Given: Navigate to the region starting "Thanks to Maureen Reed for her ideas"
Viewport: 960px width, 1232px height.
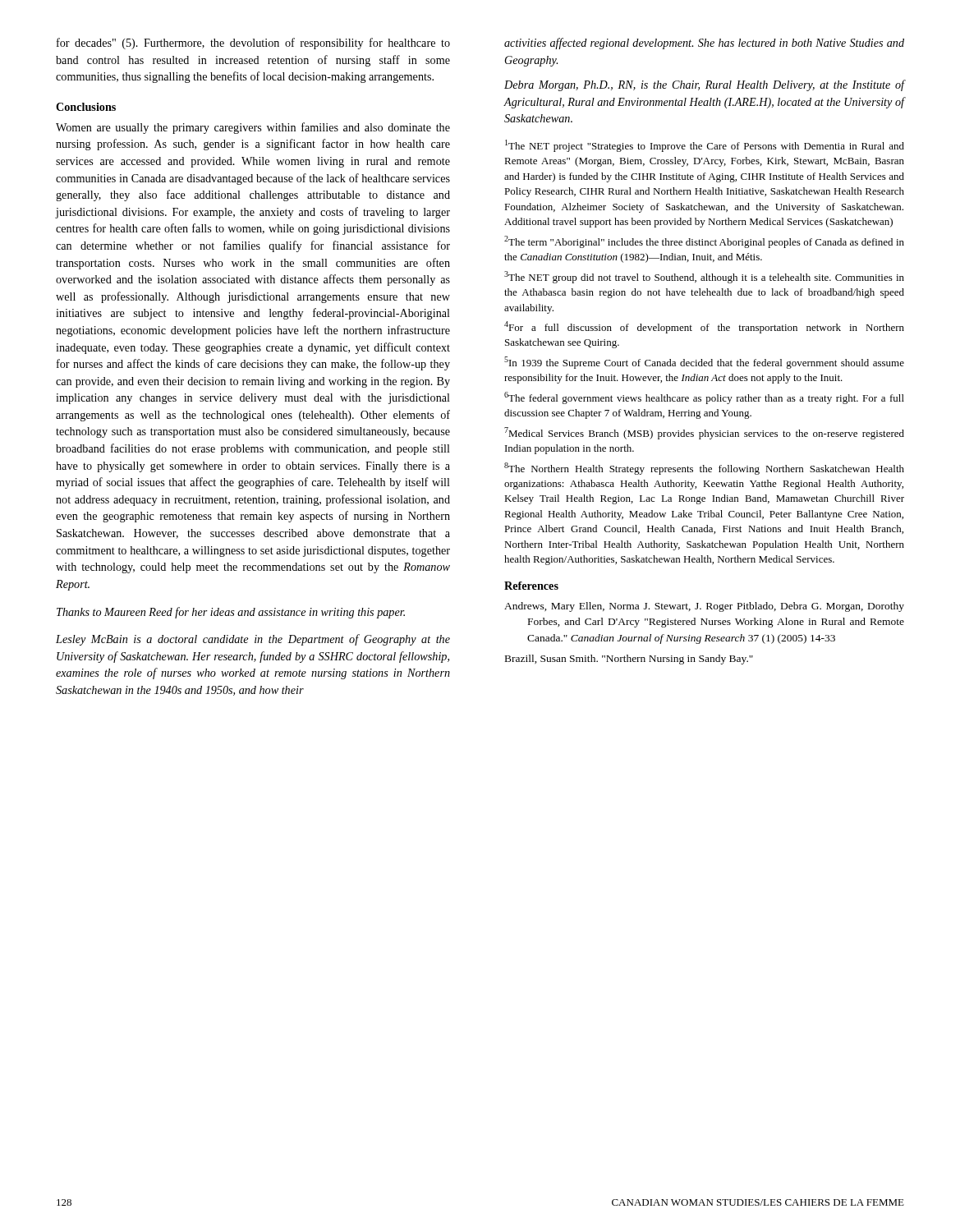Looking at the screenshot, I should pyautogui.click(x=231, y=612).
